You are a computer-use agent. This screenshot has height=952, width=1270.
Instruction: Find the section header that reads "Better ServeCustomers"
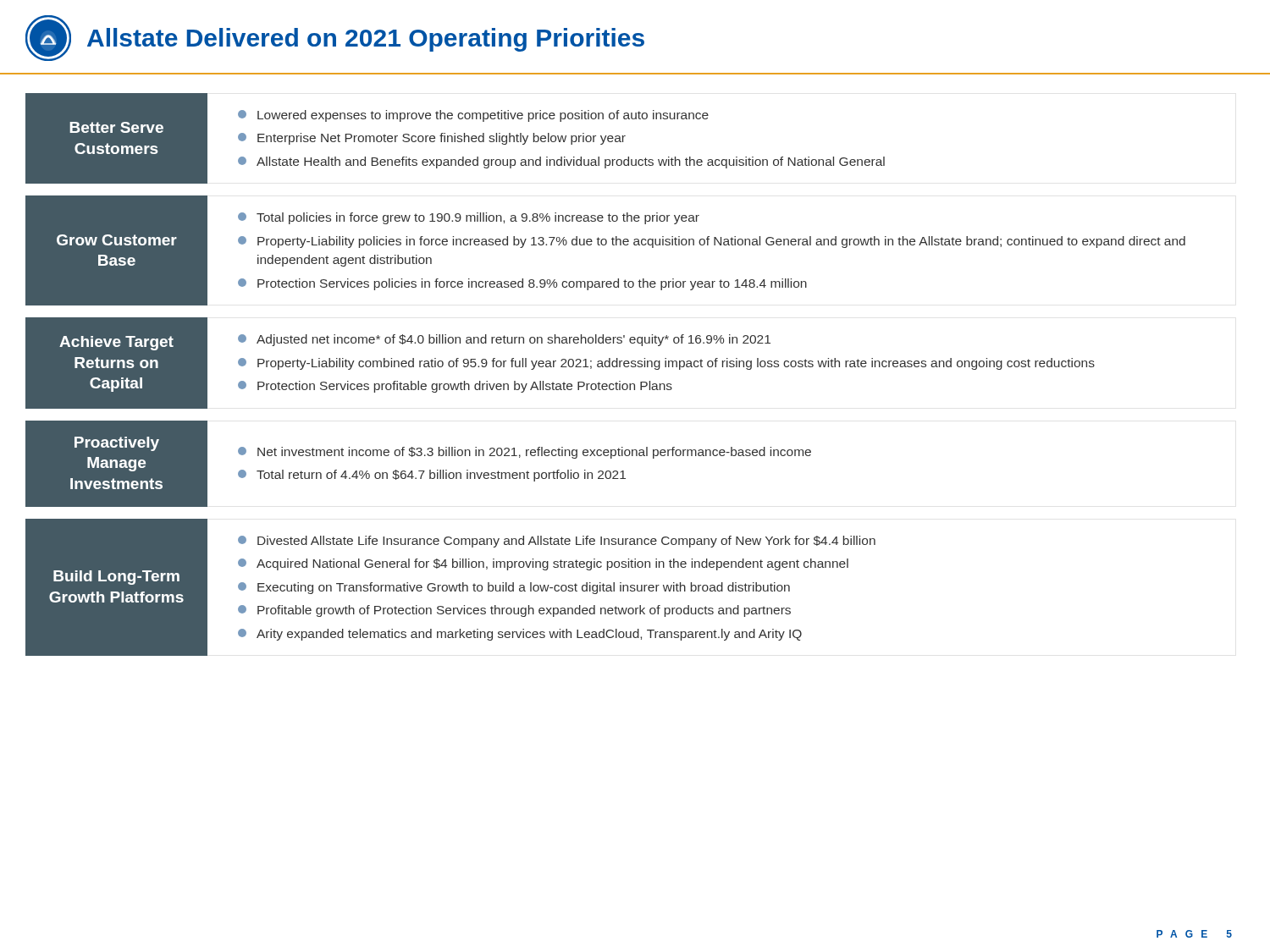116,139
